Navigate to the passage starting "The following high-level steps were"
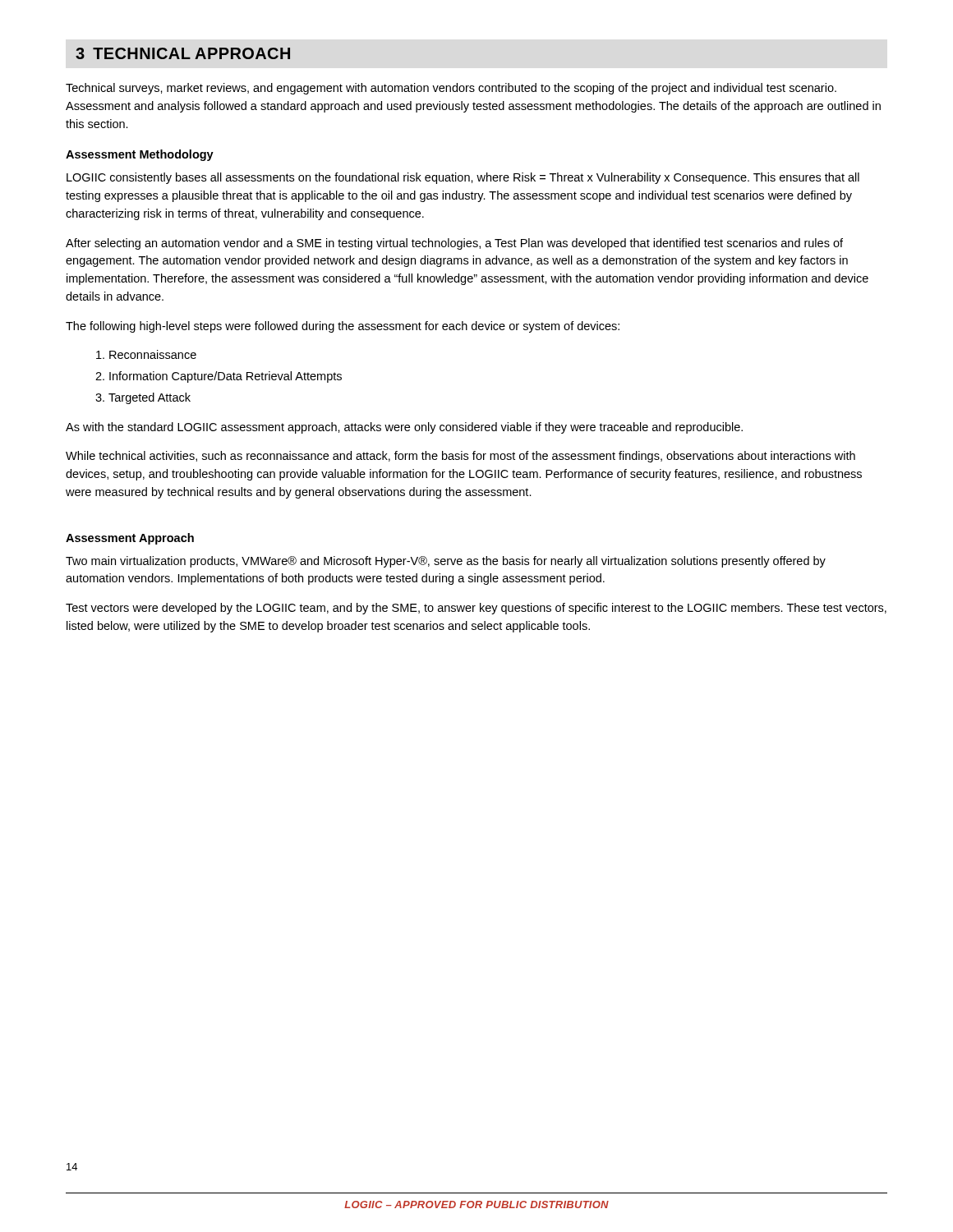Image resolution: width=953 pixels, height=1232 pixels. tap(343, 326)
